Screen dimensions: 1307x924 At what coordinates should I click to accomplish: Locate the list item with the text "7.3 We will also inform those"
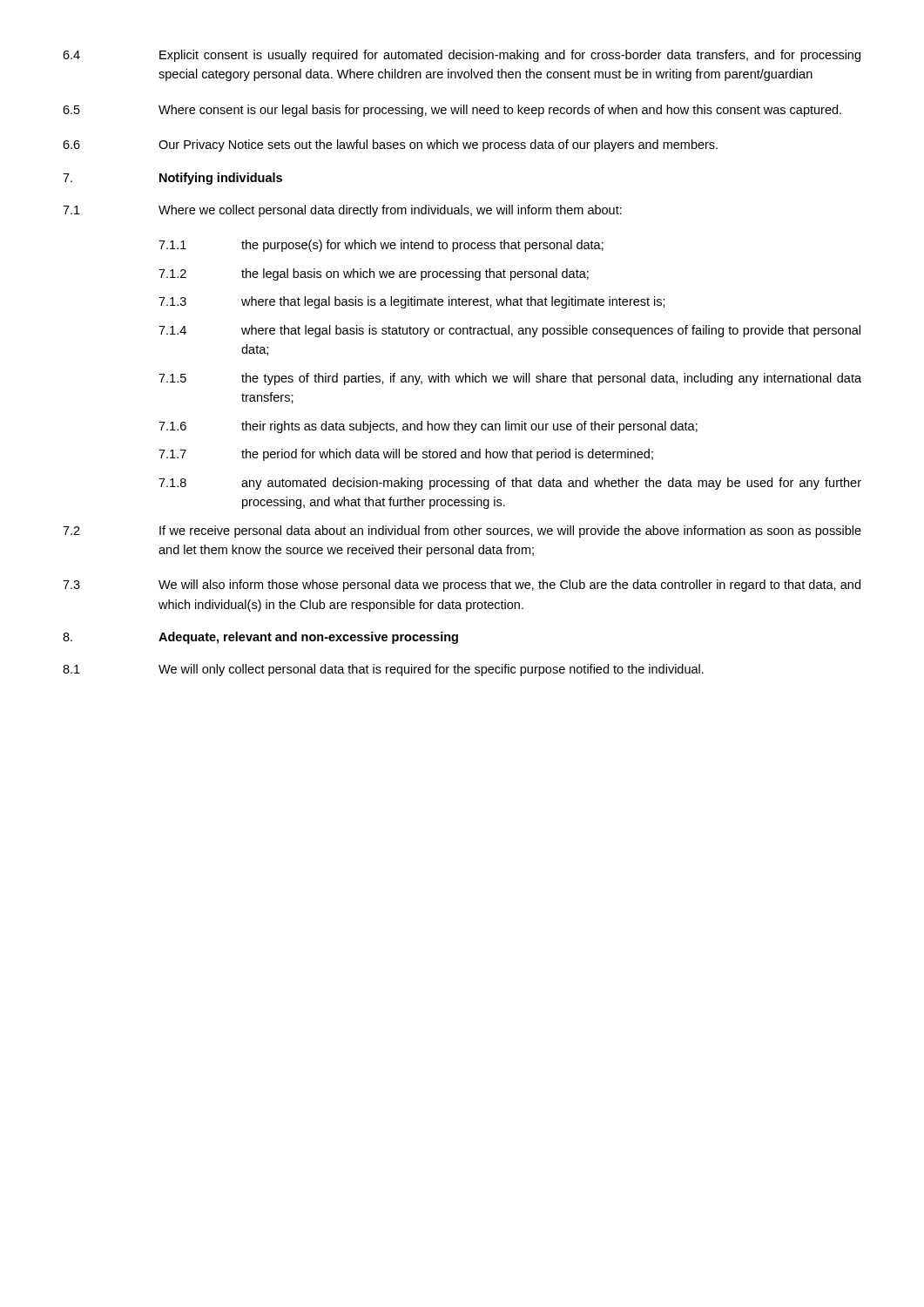(x=462, y=595)
